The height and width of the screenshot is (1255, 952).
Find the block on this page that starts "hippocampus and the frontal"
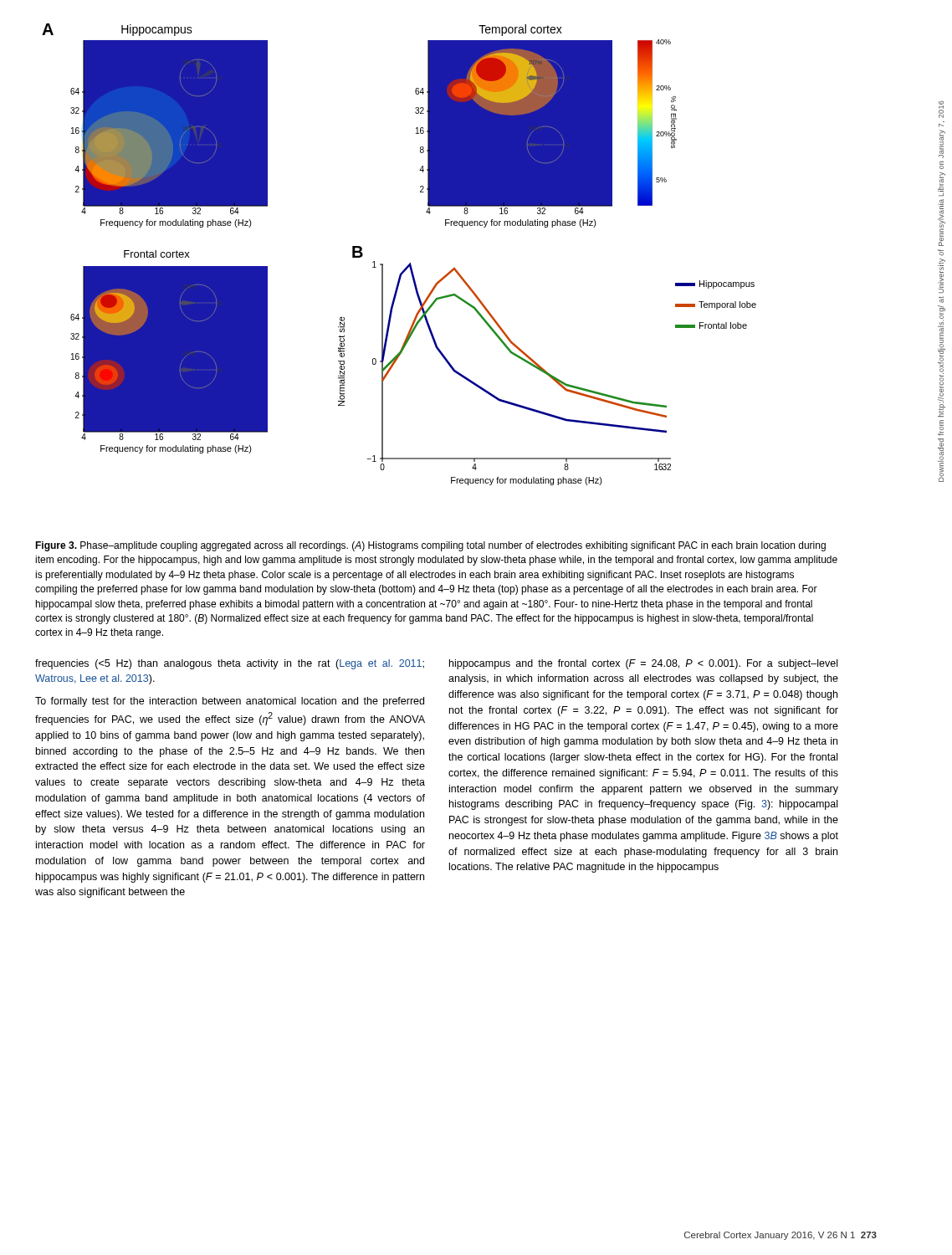tap(643, 766)
